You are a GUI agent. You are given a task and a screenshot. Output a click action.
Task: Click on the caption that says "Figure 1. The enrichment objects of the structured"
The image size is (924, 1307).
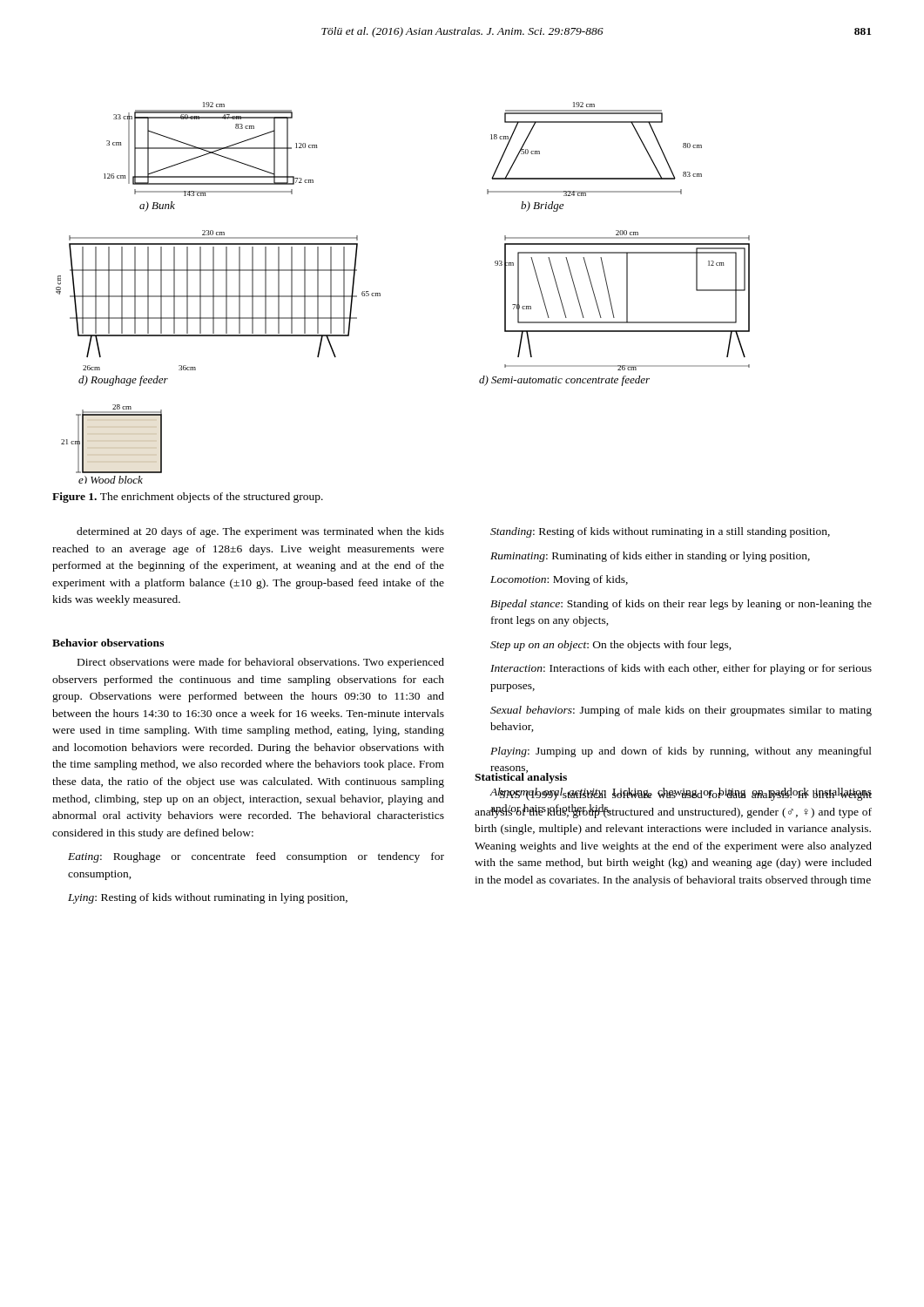188,496
